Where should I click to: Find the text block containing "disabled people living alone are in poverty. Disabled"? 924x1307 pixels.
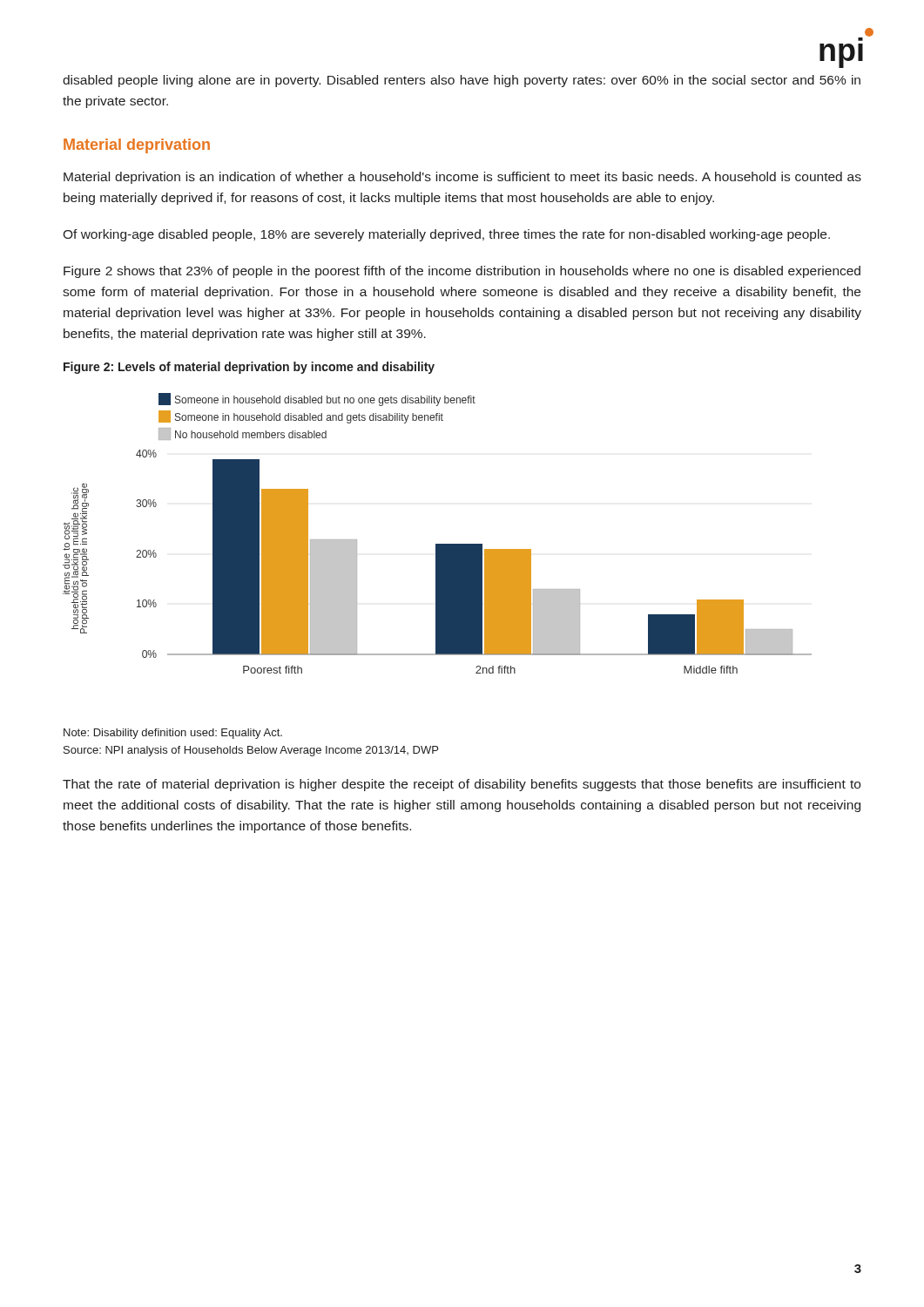pyautogui.click(x=462, y=90)
